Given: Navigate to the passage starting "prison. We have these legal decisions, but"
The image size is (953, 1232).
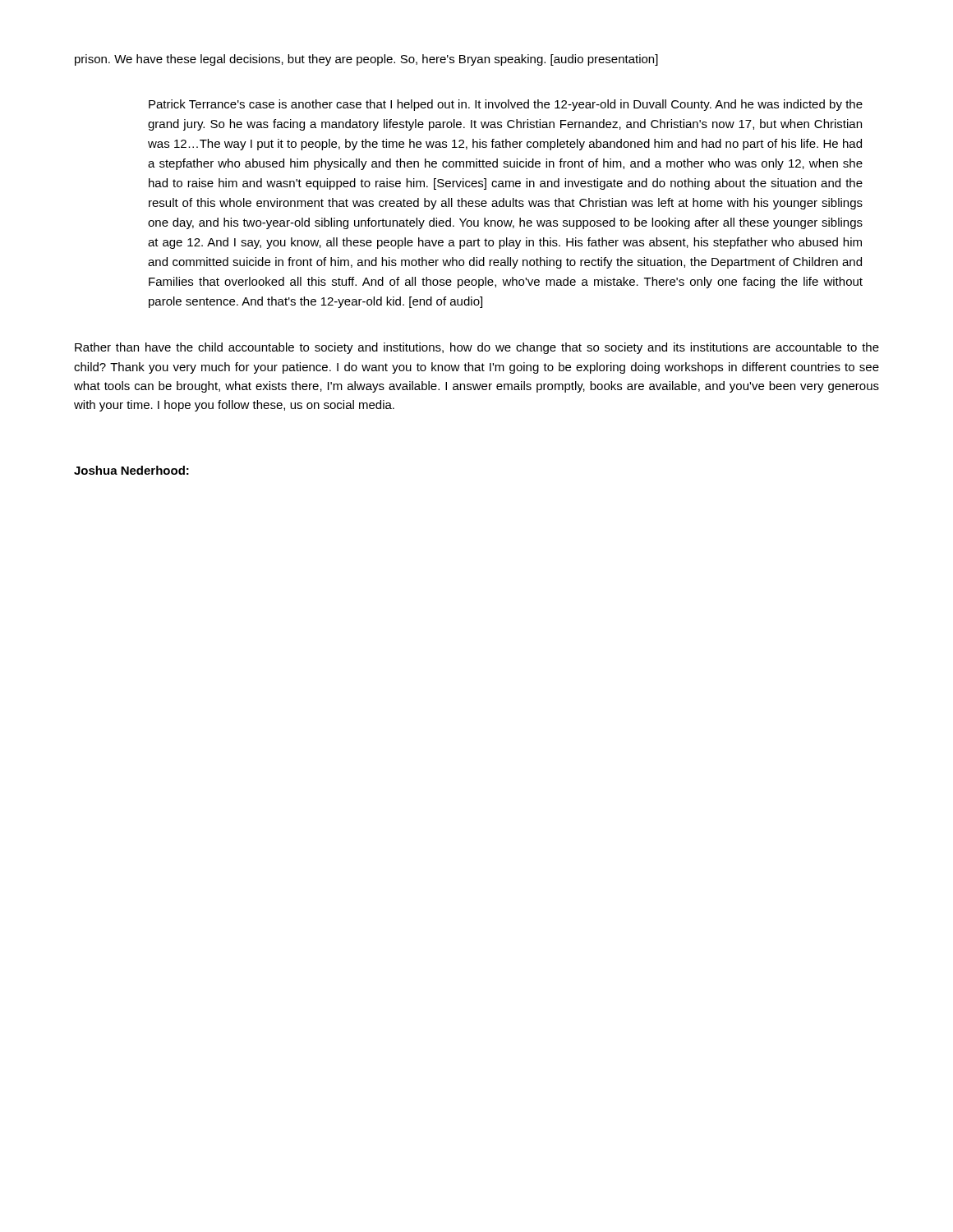Looking at the screenshot, I should tap(366, 59).
